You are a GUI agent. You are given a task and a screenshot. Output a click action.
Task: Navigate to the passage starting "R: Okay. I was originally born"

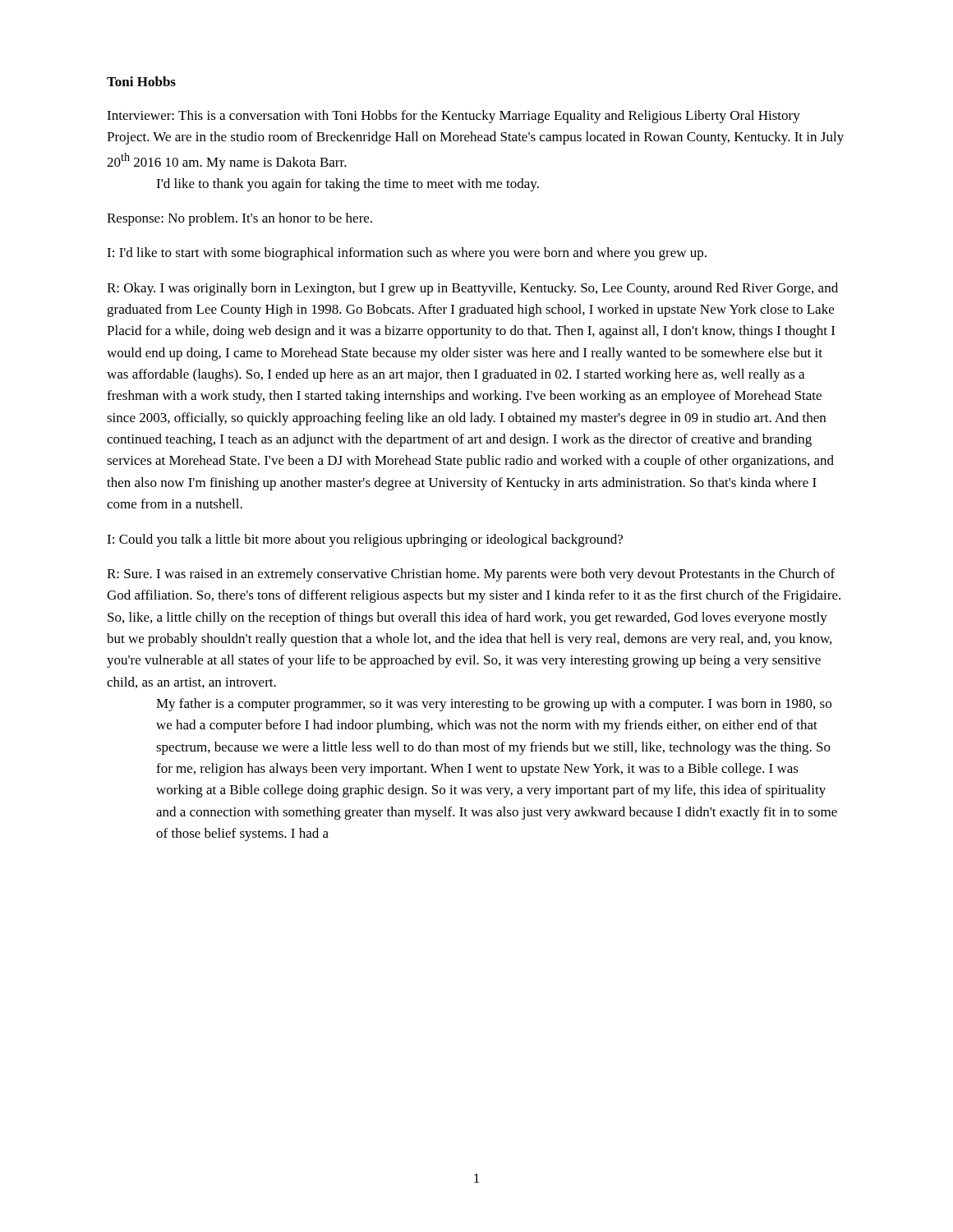(x=472, y=396)
